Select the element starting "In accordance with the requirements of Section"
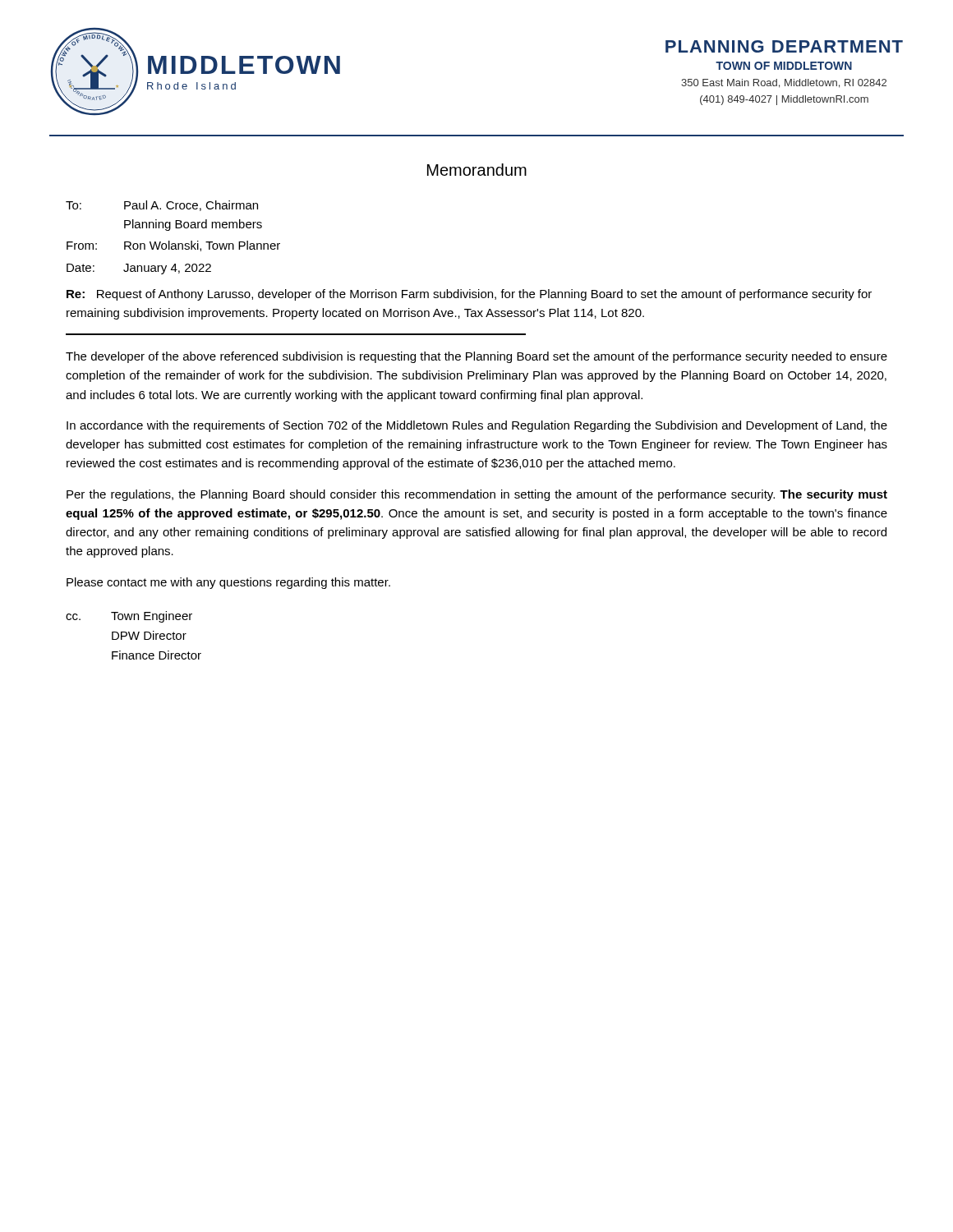Image resolution: width=953 pixels, height=1232 pixels. 476,444
